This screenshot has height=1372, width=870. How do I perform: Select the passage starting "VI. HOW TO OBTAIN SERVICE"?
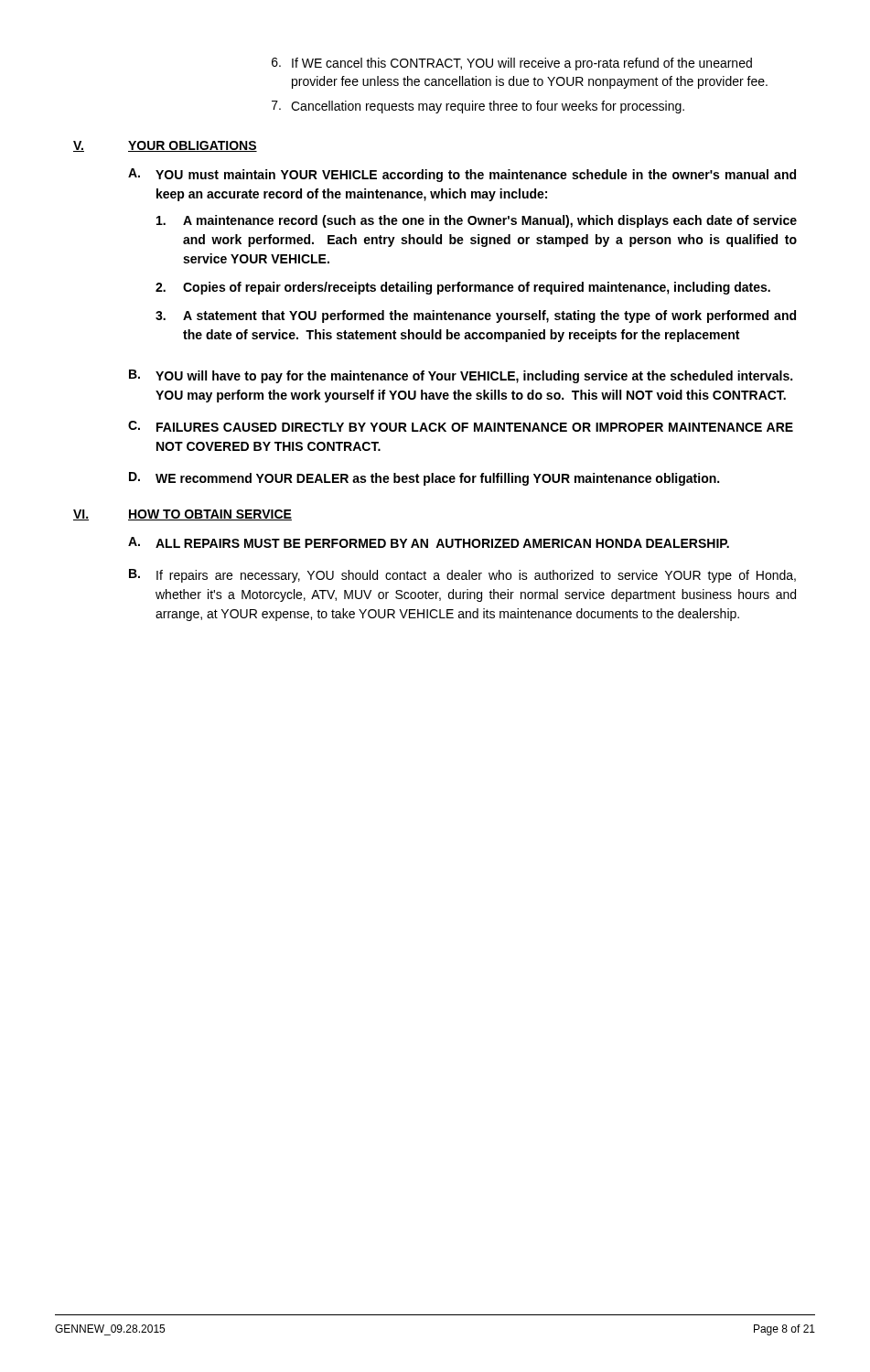click(x=182, y=514)
